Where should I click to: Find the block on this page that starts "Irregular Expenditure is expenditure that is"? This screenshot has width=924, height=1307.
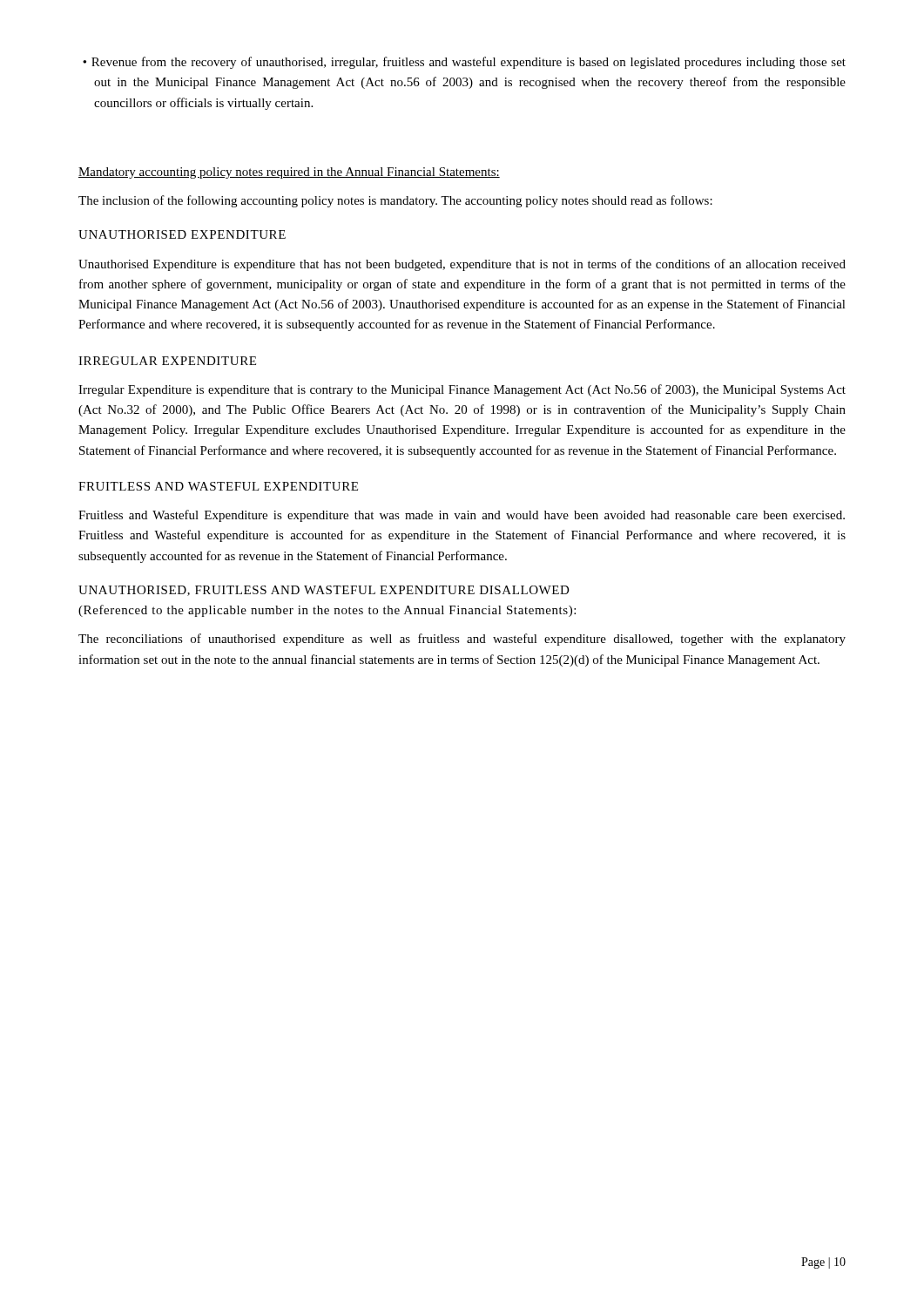(x=462, y=420)
